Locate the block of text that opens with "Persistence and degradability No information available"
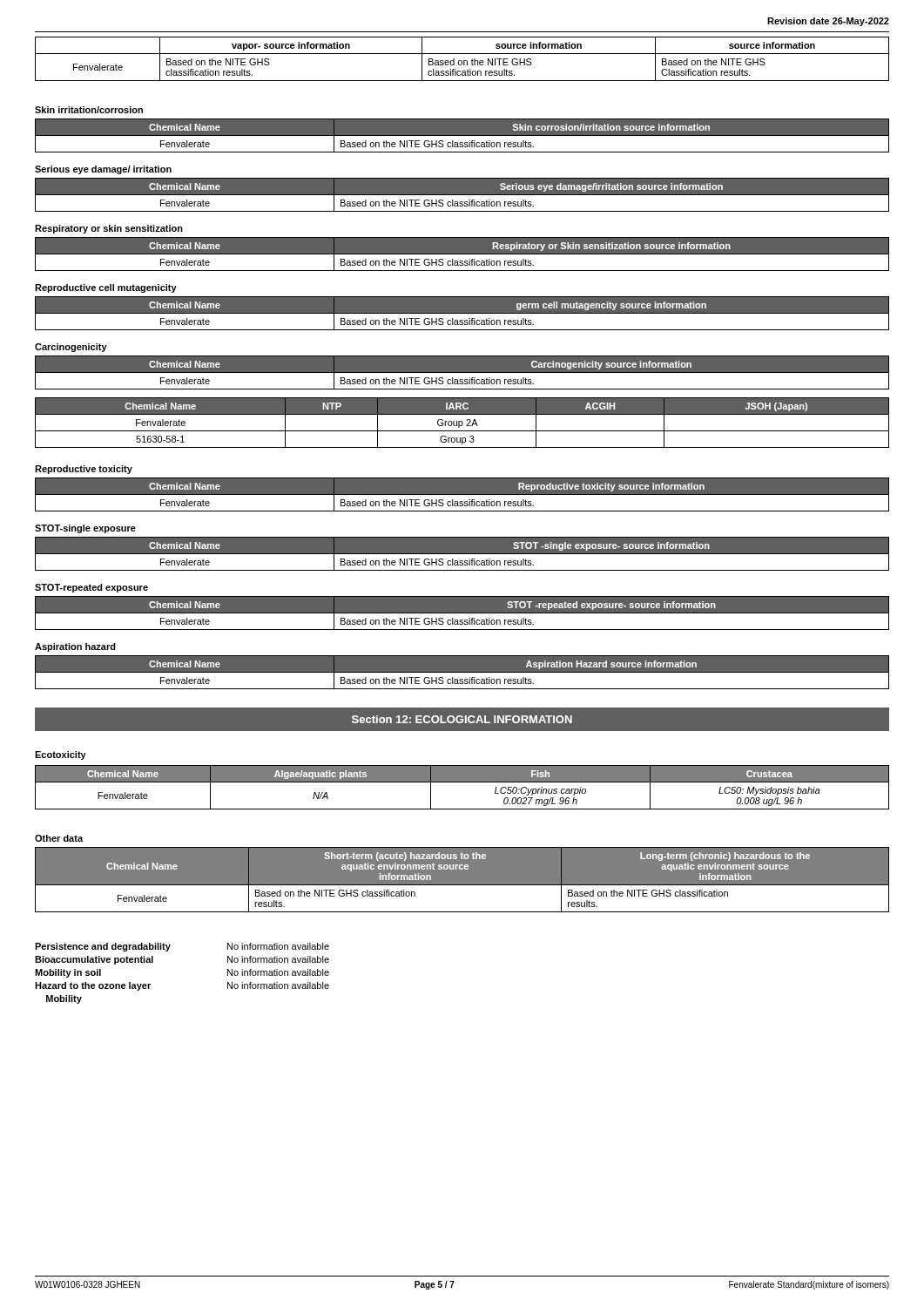Viewport: 924px width, 1307px height. click(105, 946)
